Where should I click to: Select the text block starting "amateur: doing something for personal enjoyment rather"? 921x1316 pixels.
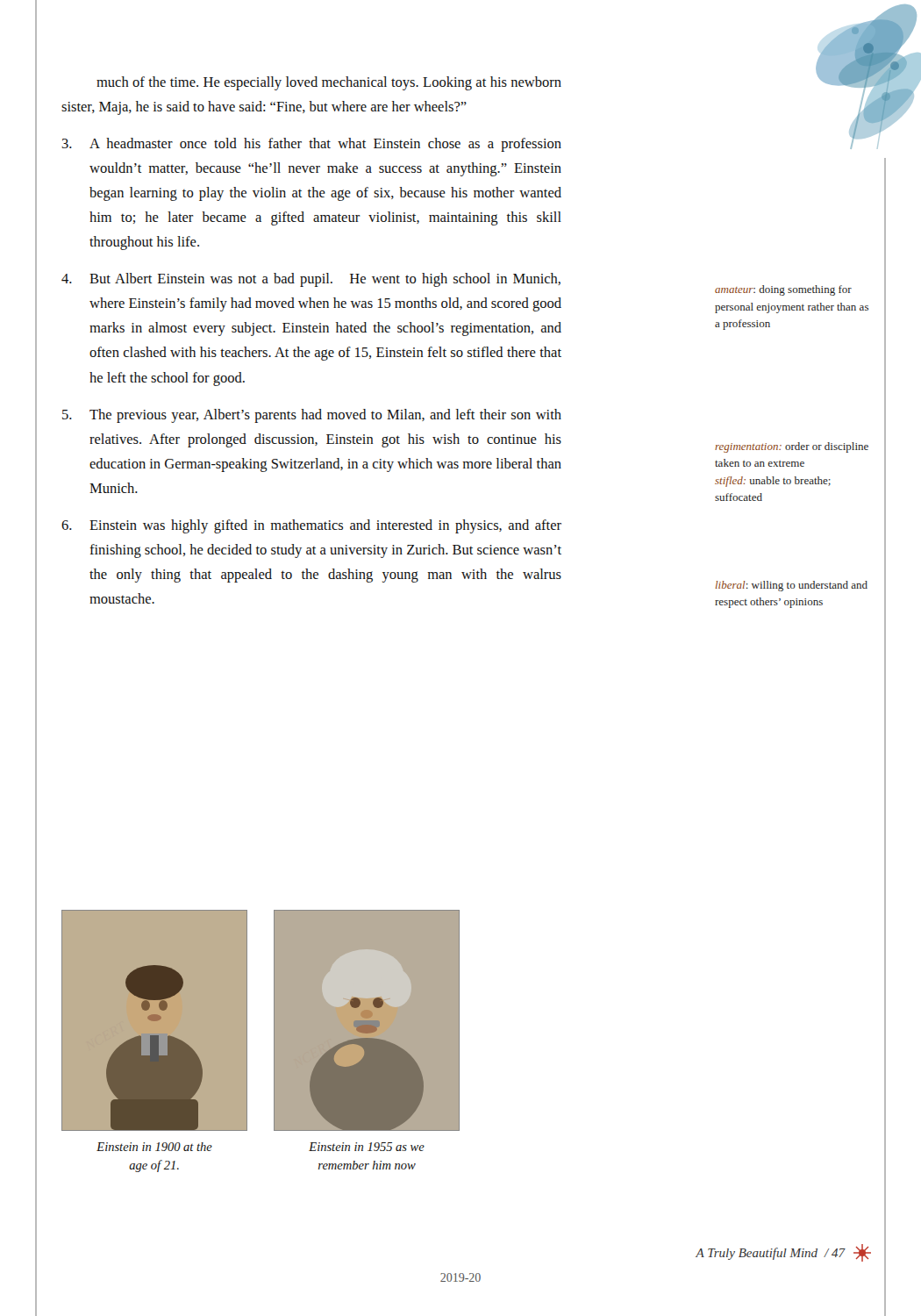[792, 306]
